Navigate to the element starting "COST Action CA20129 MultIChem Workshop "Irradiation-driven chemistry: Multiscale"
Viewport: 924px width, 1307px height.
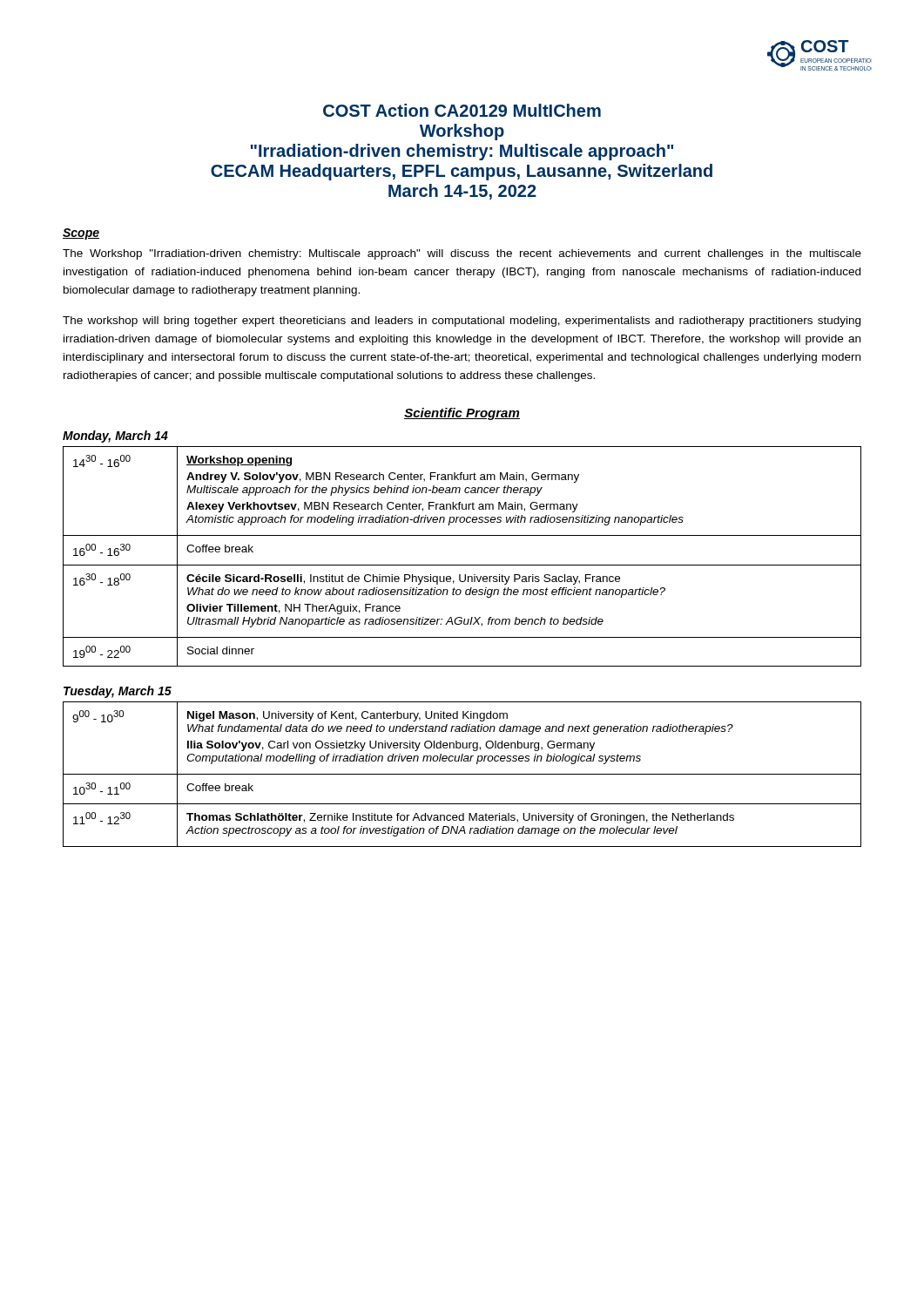click(x=462, y=151)
